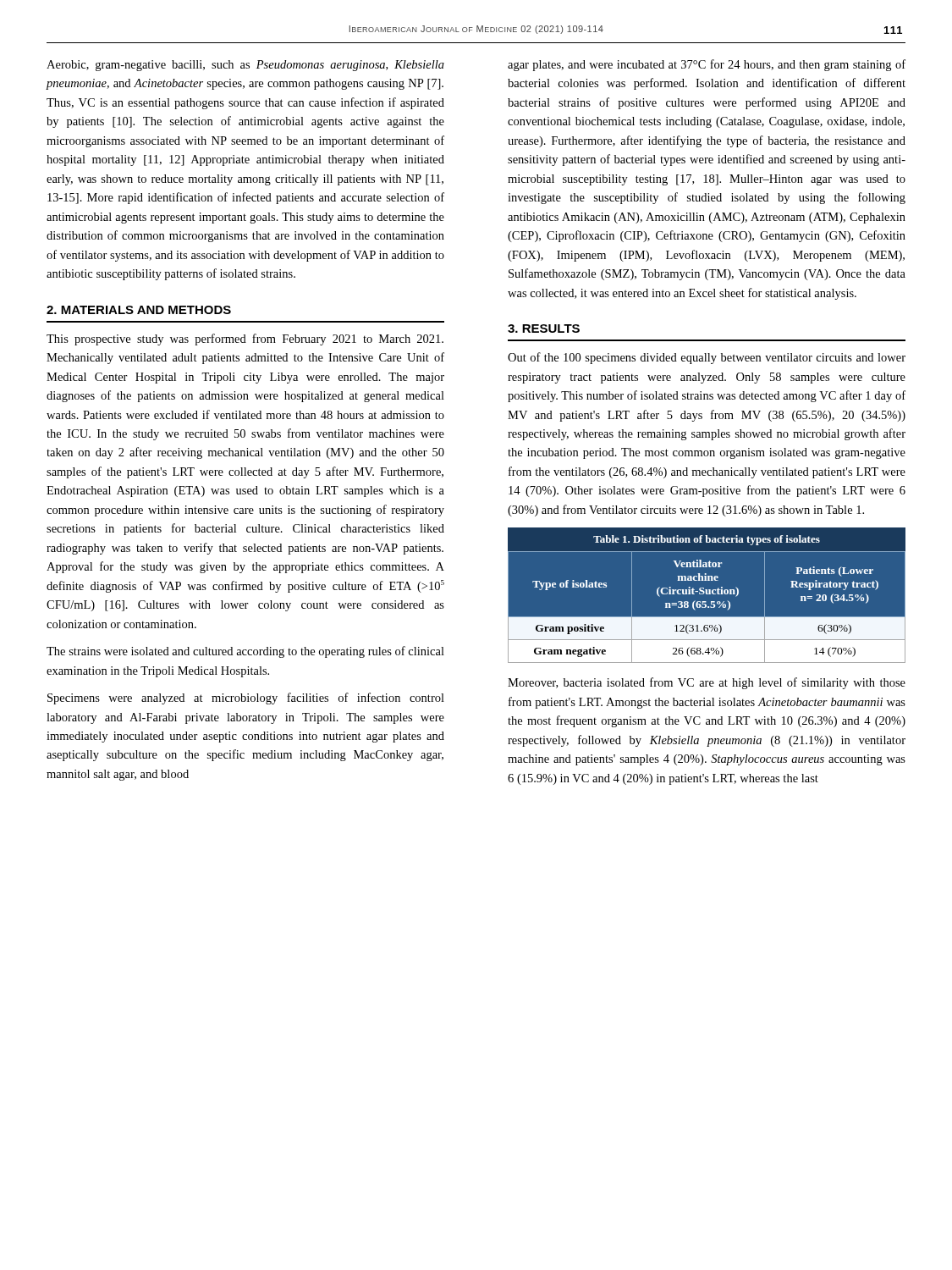Point to the passage starting "3. Results"

tap(544, 328)
